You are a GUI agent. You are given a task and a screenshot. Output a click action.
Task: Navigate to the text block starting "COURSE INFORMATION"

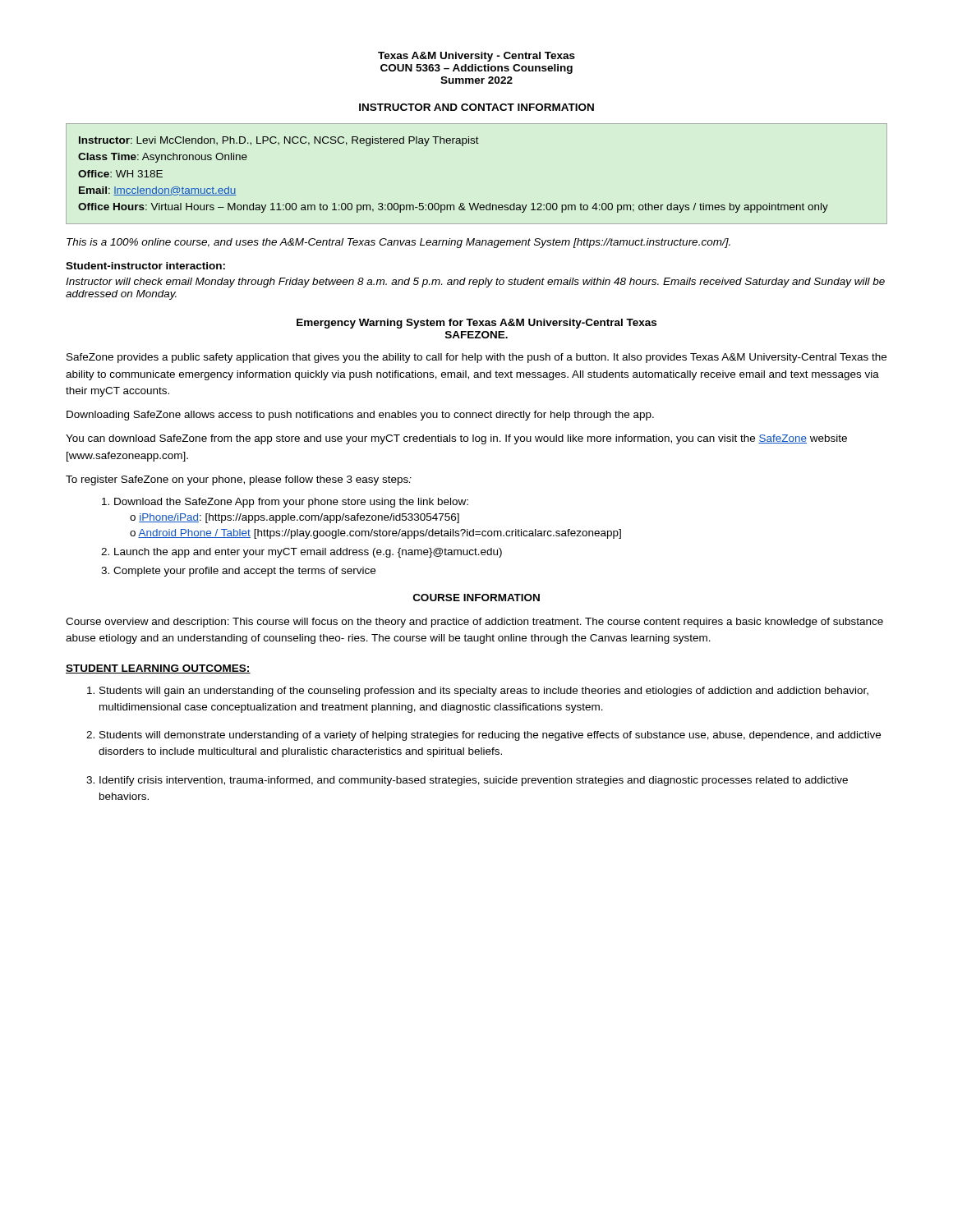pos(476,598)
